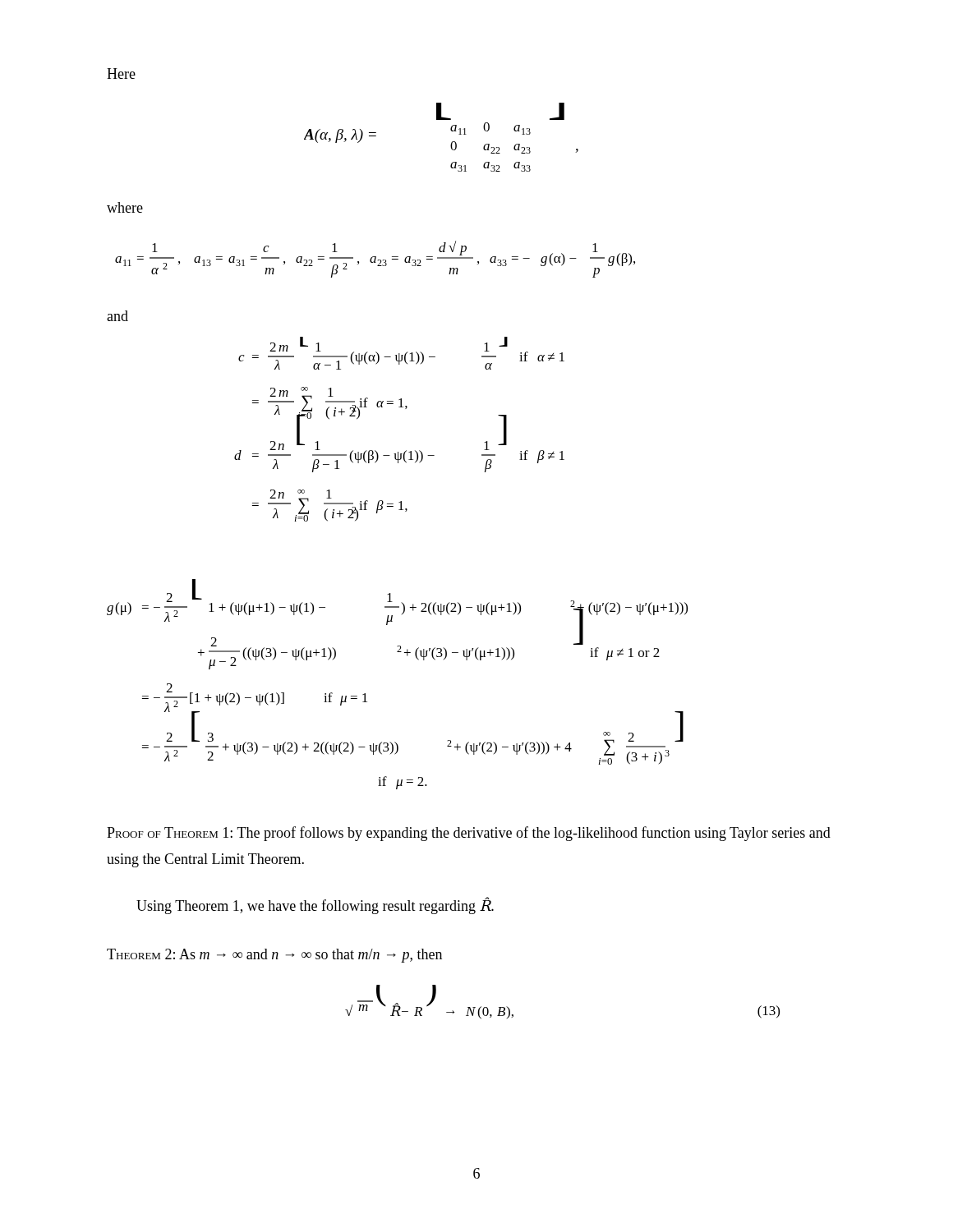Navigate to the text block starting "√ m ( R̂ − R ) →"
Viewport: 953px width, 1232px height.
431,1002
